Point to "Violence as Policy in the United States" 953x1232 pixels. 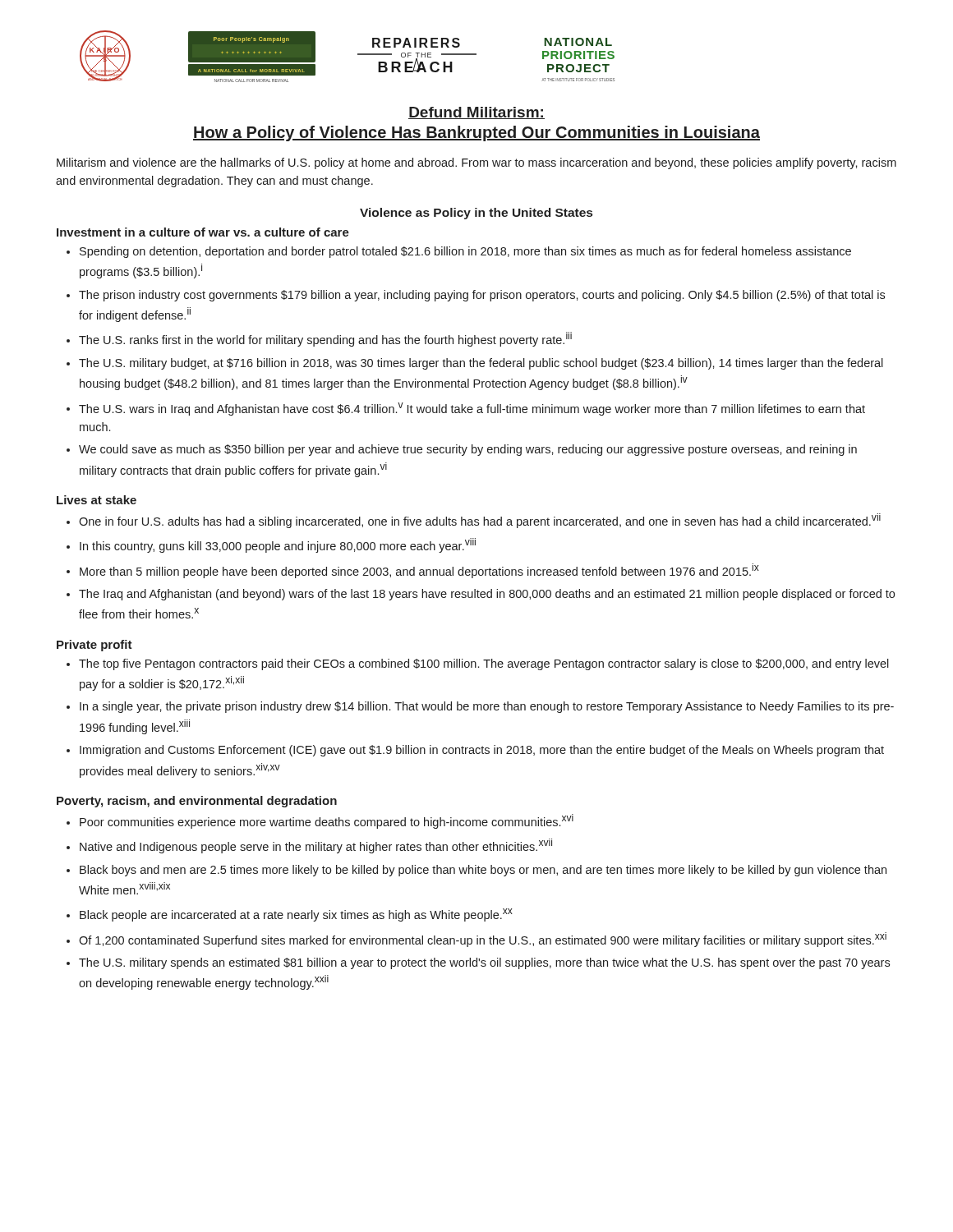(x=476, y=212)
